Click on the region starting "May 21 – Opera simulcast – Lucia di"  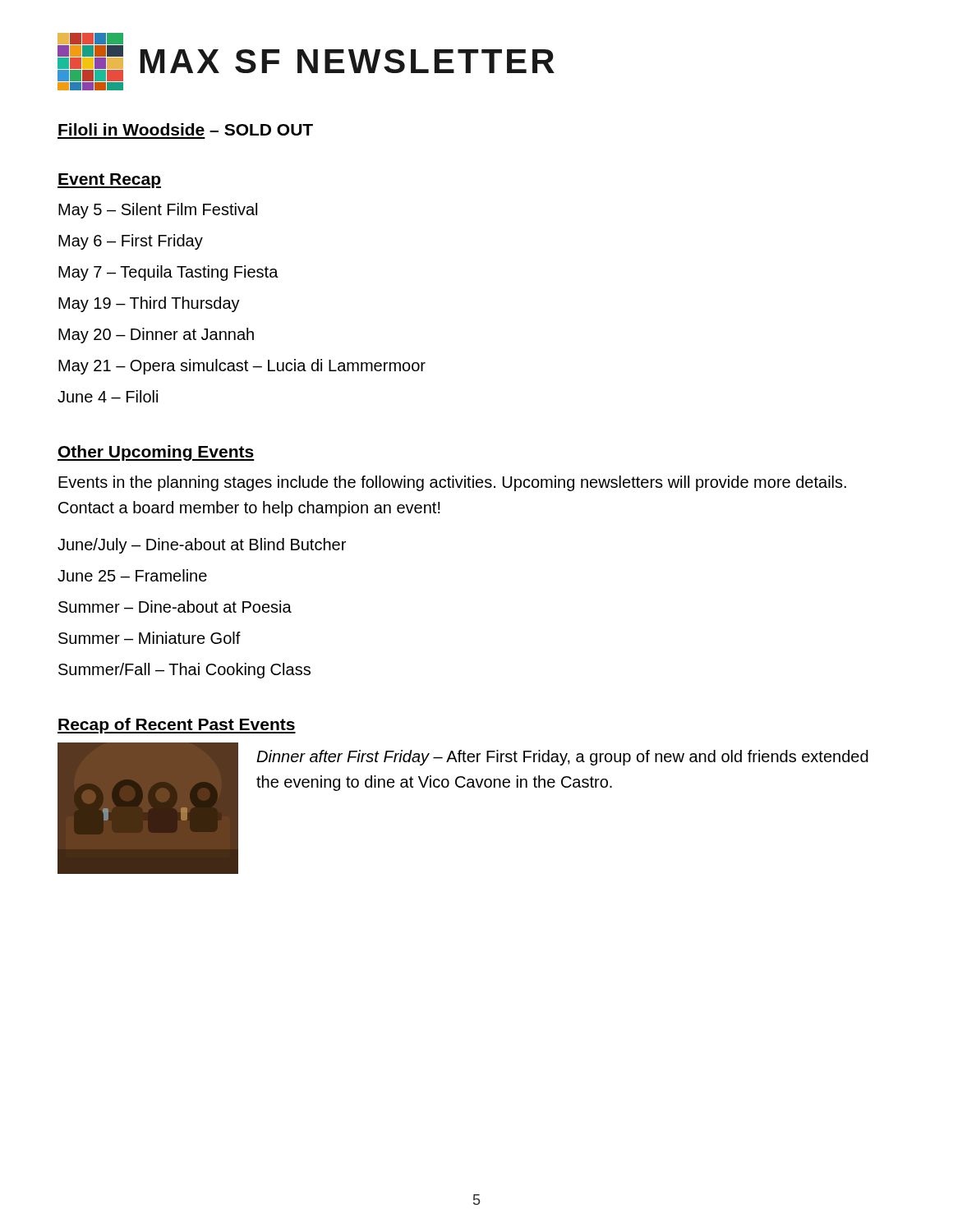coord(241,365)
